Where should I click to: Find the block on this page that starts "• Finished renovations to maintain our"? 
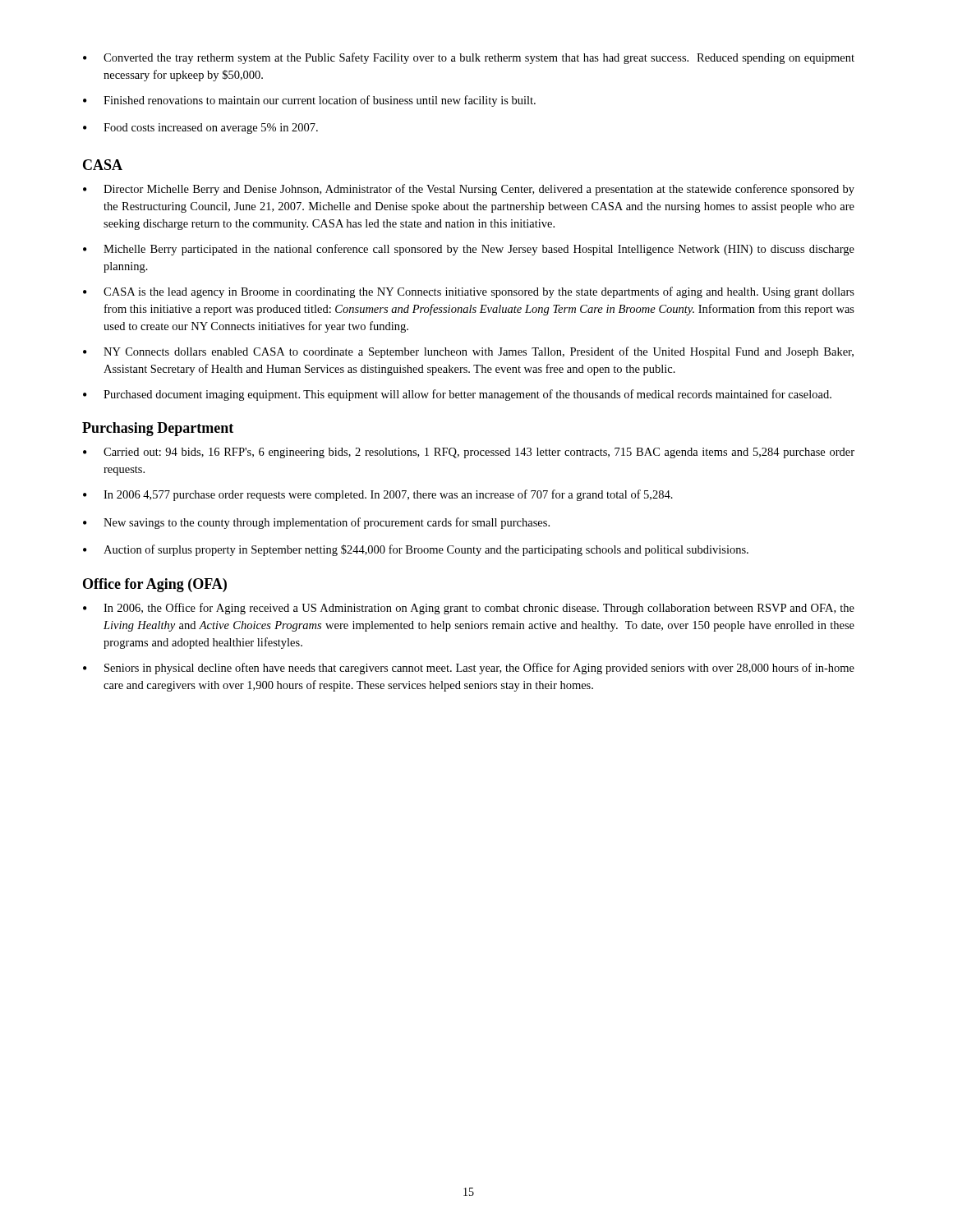click(468, 102)
